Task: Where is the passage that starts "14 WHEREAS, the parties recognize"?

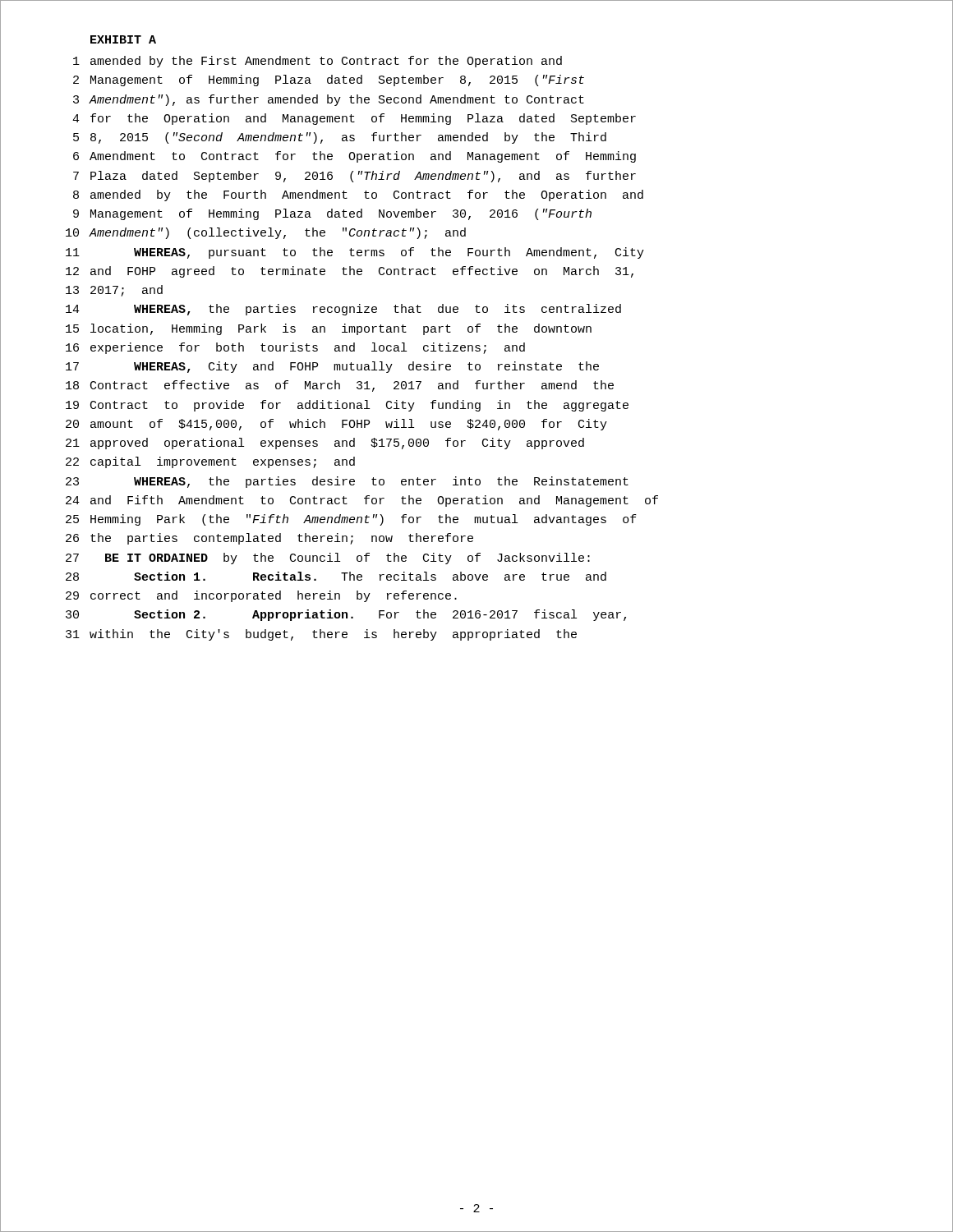Action: 476,329
